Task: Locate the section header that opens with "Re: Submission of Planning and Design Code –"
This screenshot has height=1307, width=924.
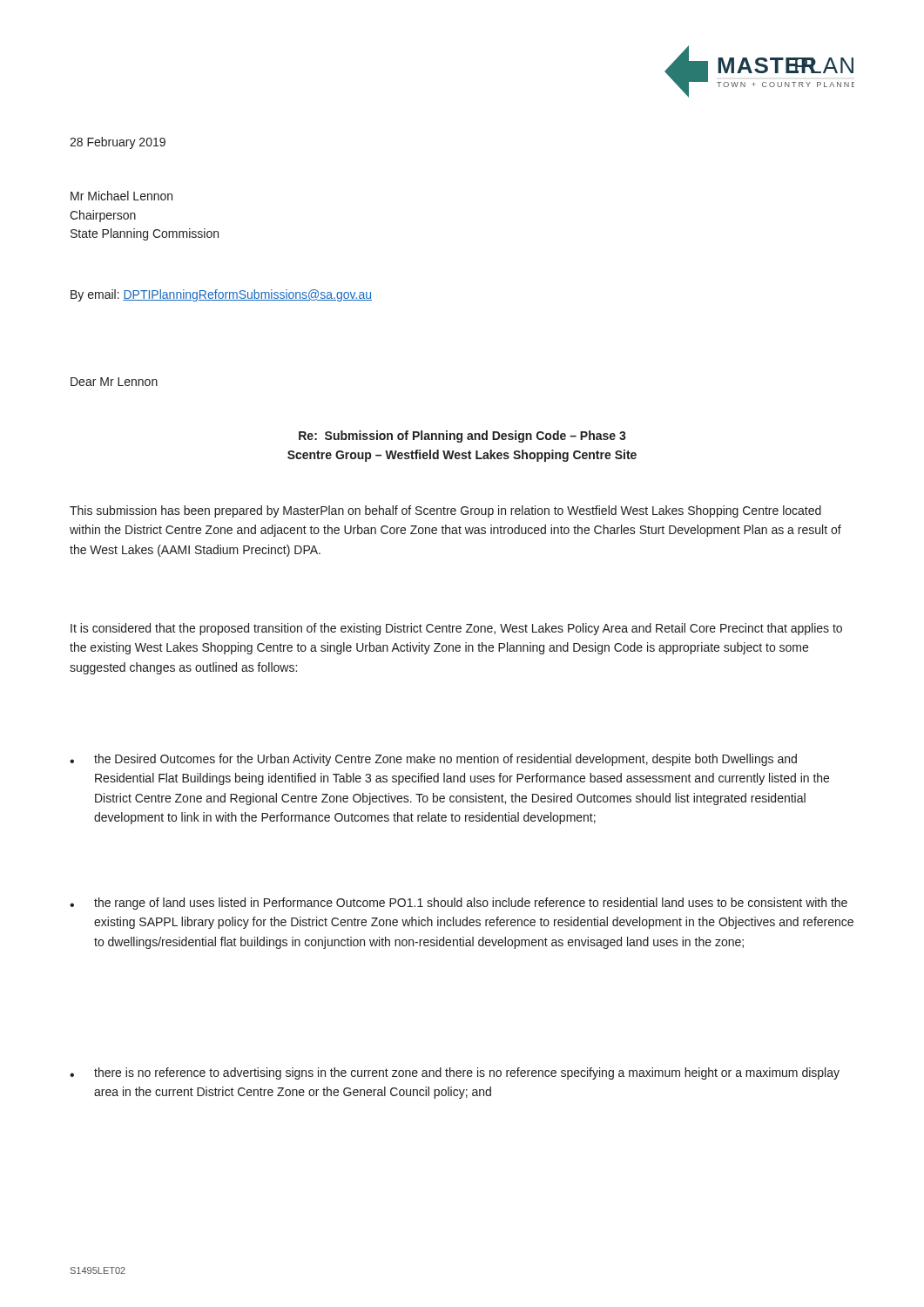Action: (x=462, y=445)
